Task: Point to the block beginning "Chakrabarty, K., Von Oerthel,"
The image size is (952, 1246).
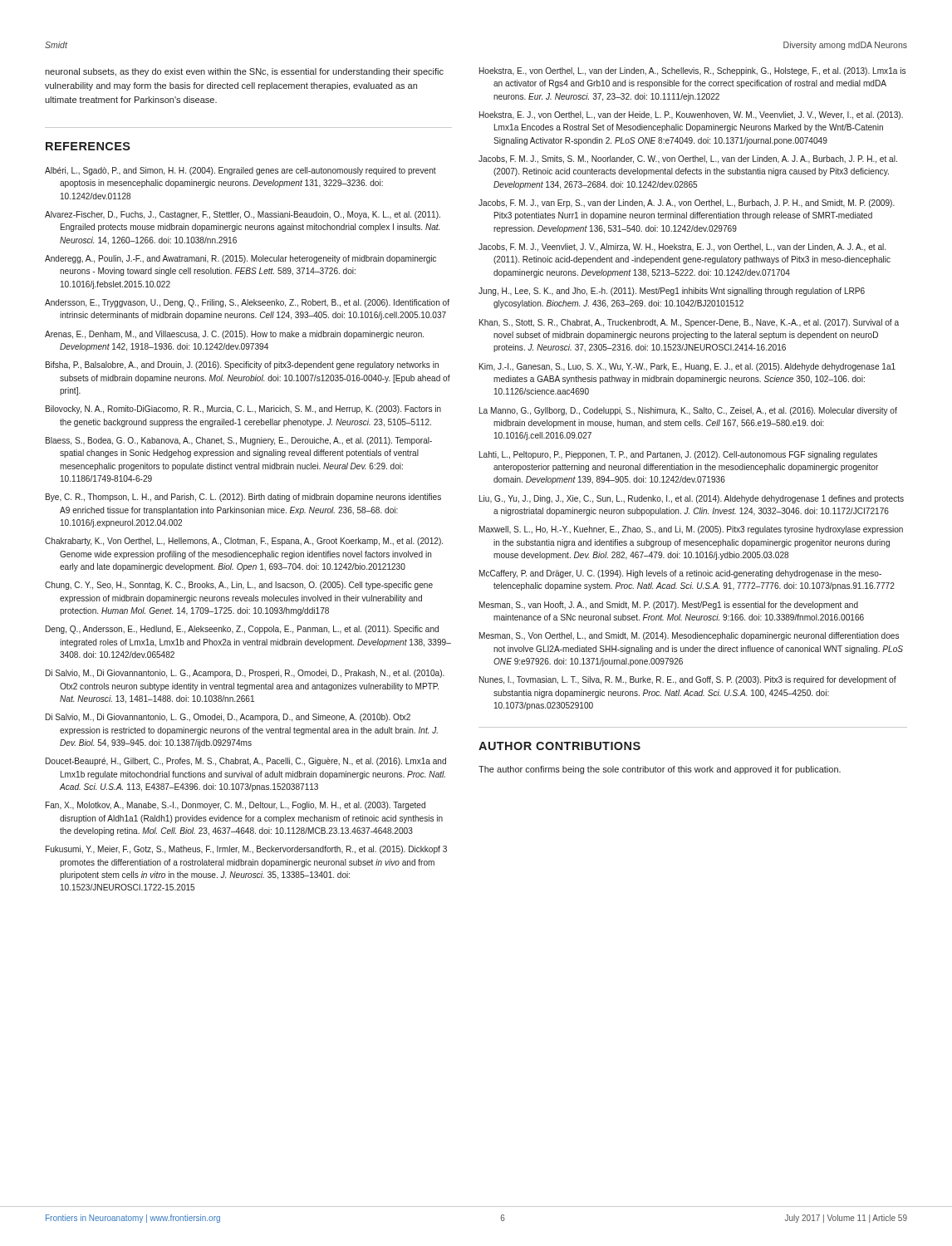Action: [244, 554]
